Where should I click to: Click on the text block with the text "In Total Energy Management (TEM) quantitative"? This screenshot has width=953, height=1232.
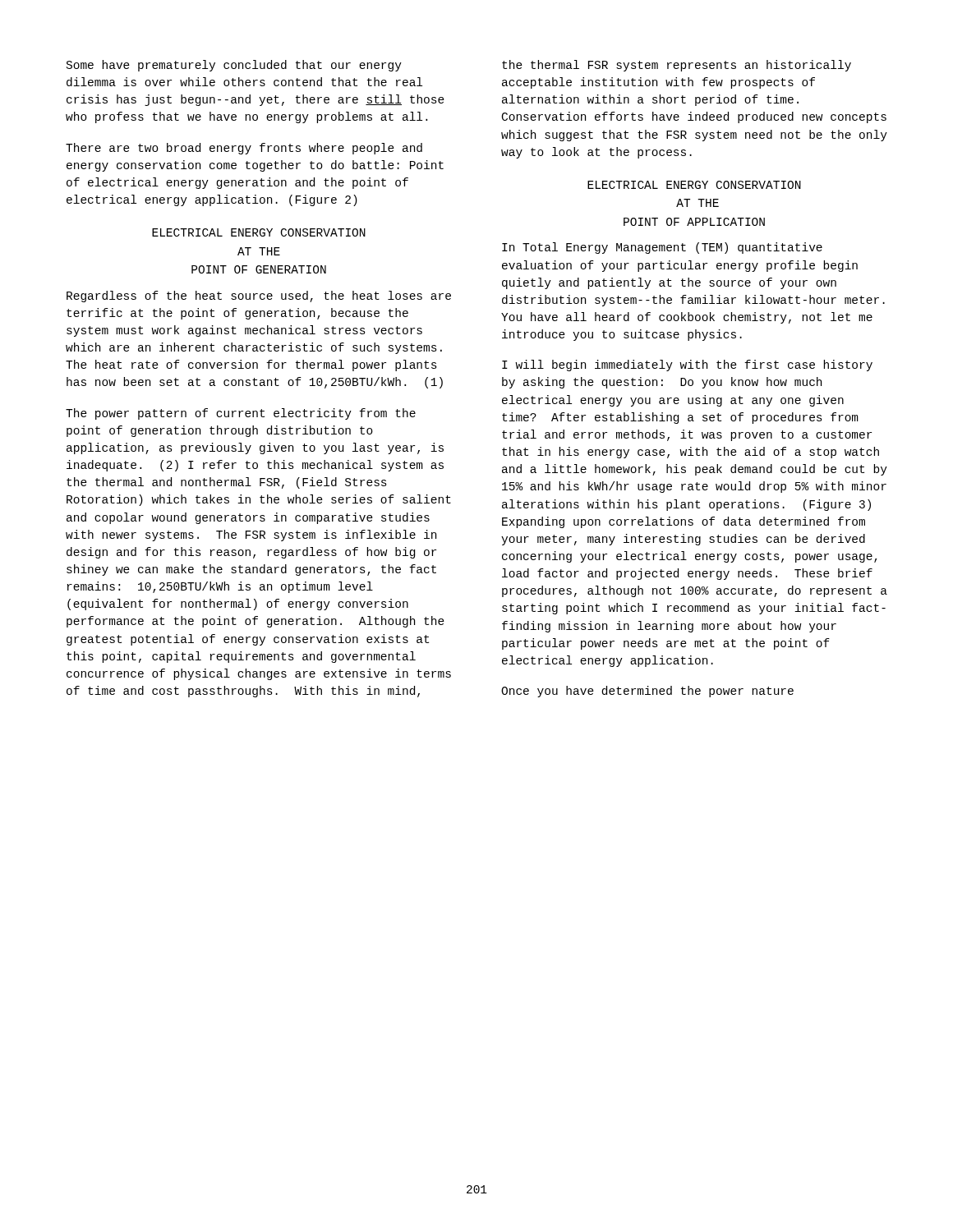[x=694, y=292]
